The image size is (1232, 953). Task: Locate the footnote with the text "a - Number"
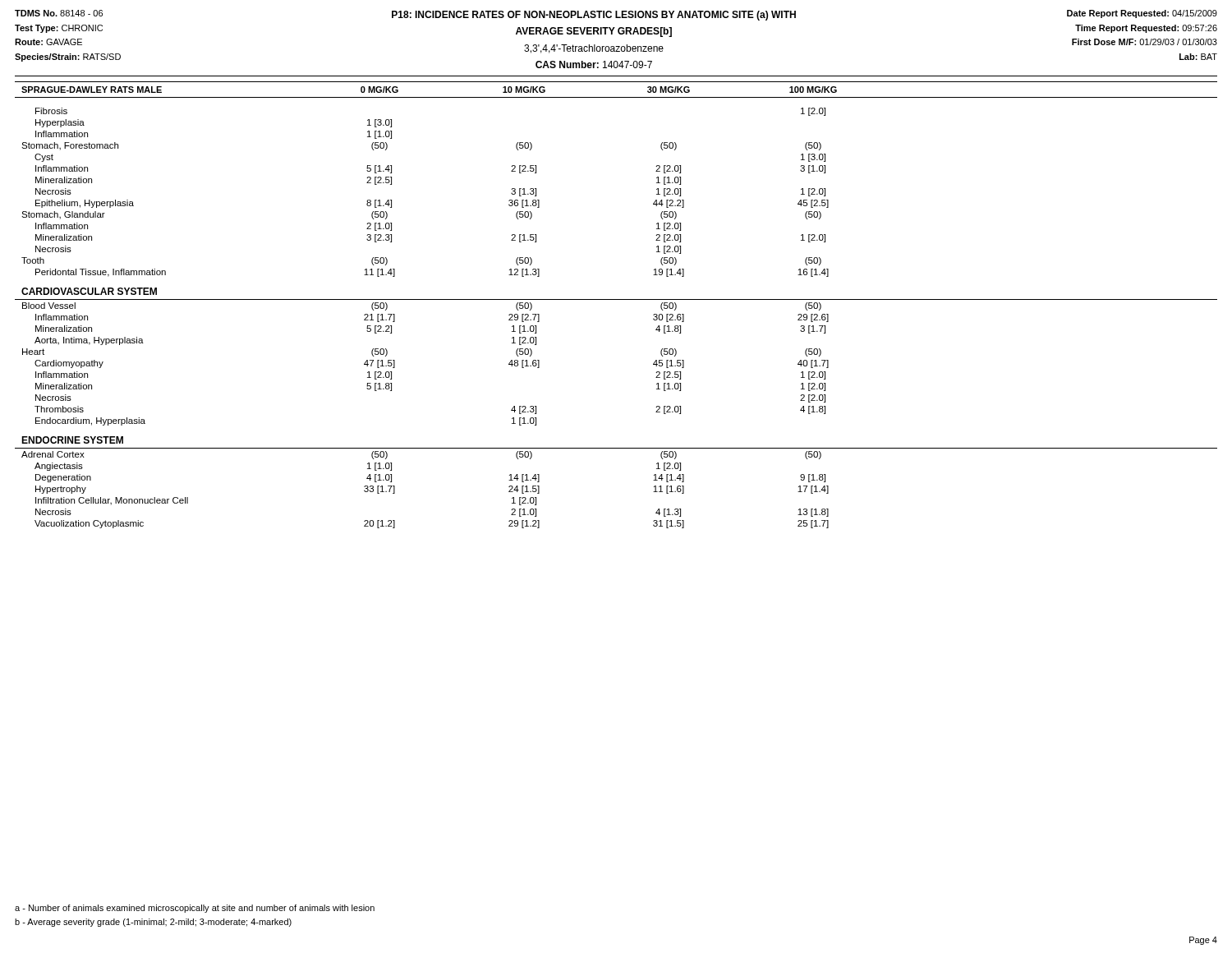195,916
